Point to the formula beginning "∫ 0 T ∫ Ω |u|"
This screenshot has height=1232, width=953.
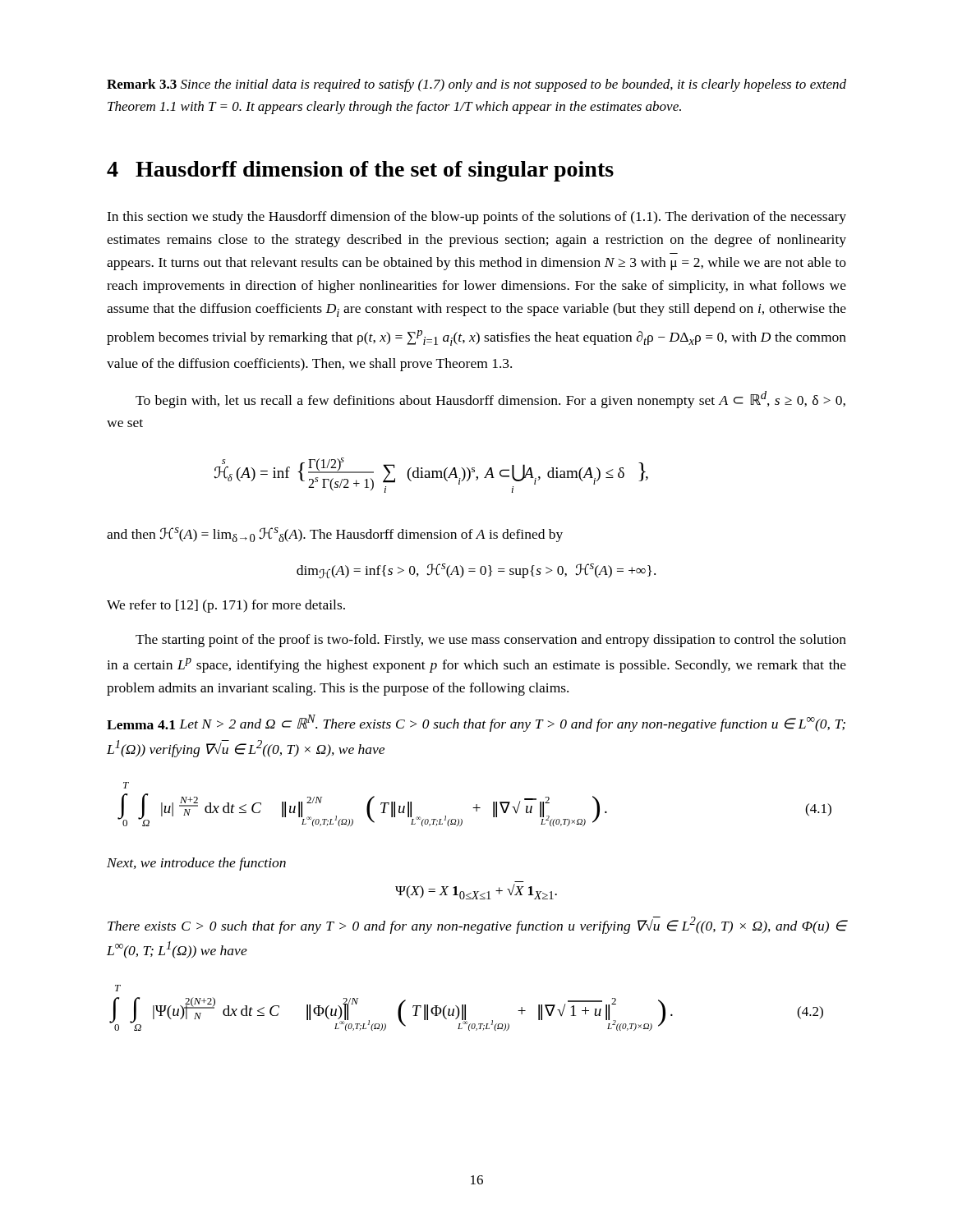476,800
